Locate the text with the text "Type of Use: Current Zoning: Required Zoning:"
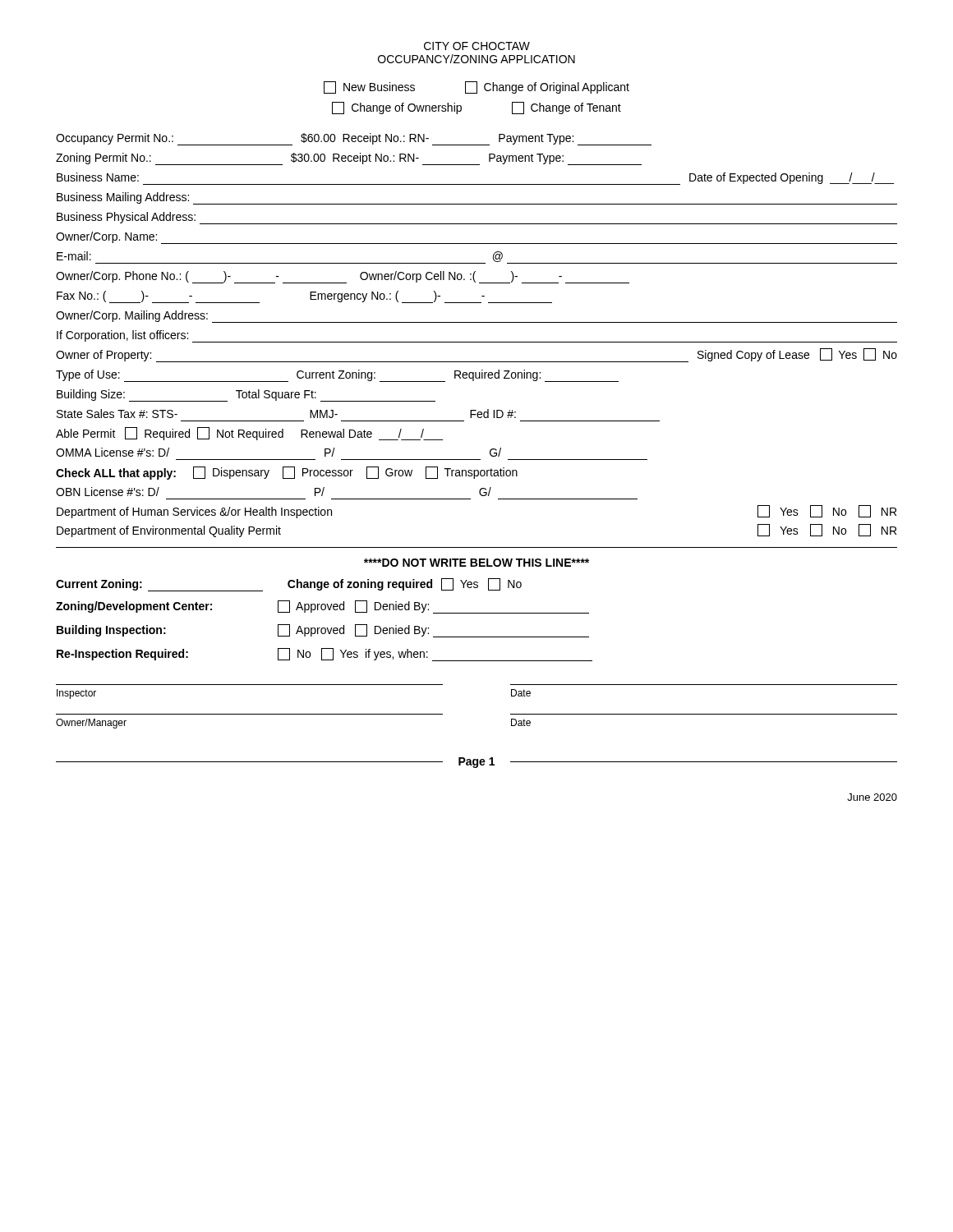 337,375
